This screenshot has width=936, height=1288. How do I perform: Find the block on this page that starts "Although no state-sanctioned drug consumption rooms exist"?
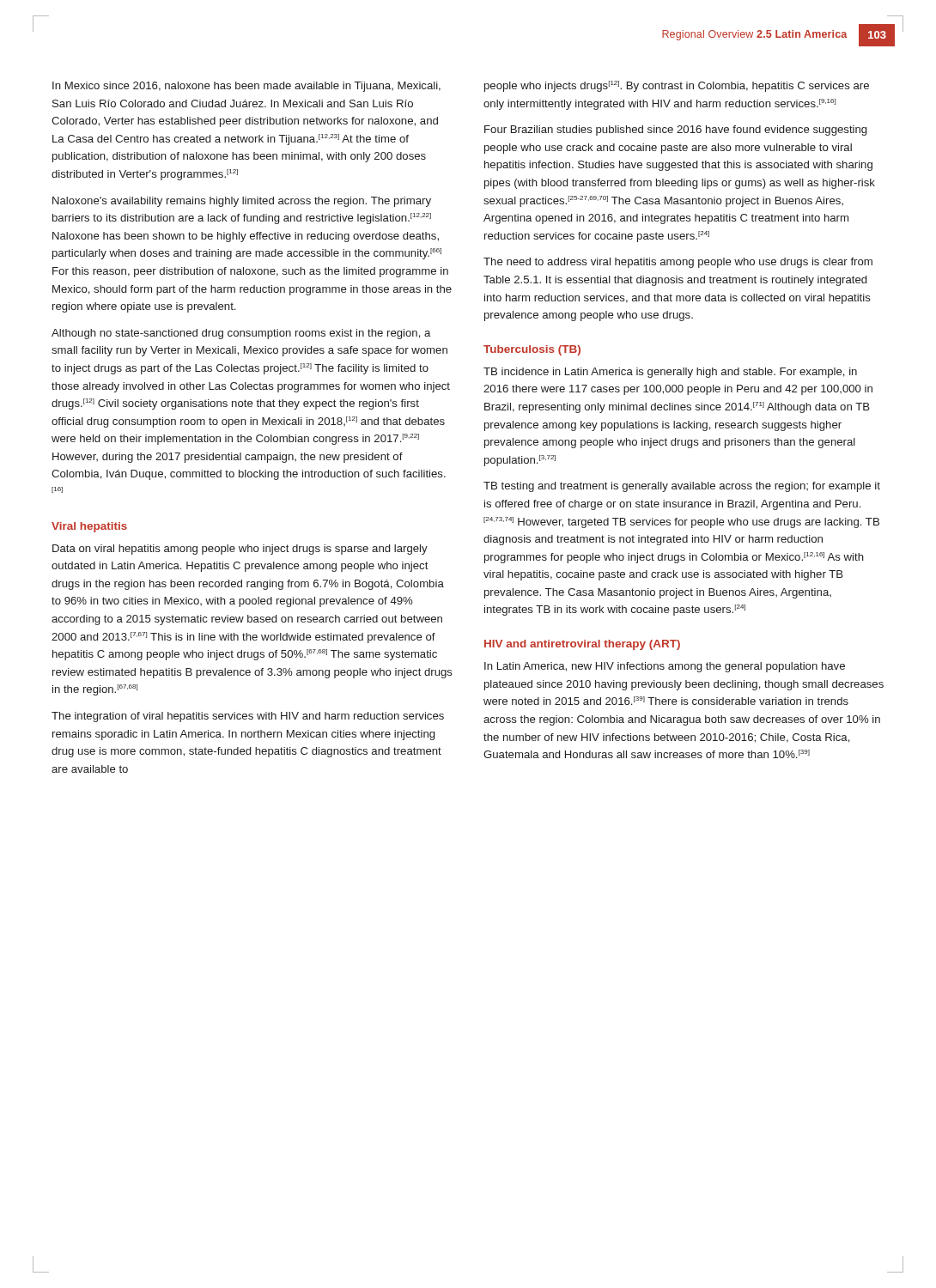252,413
